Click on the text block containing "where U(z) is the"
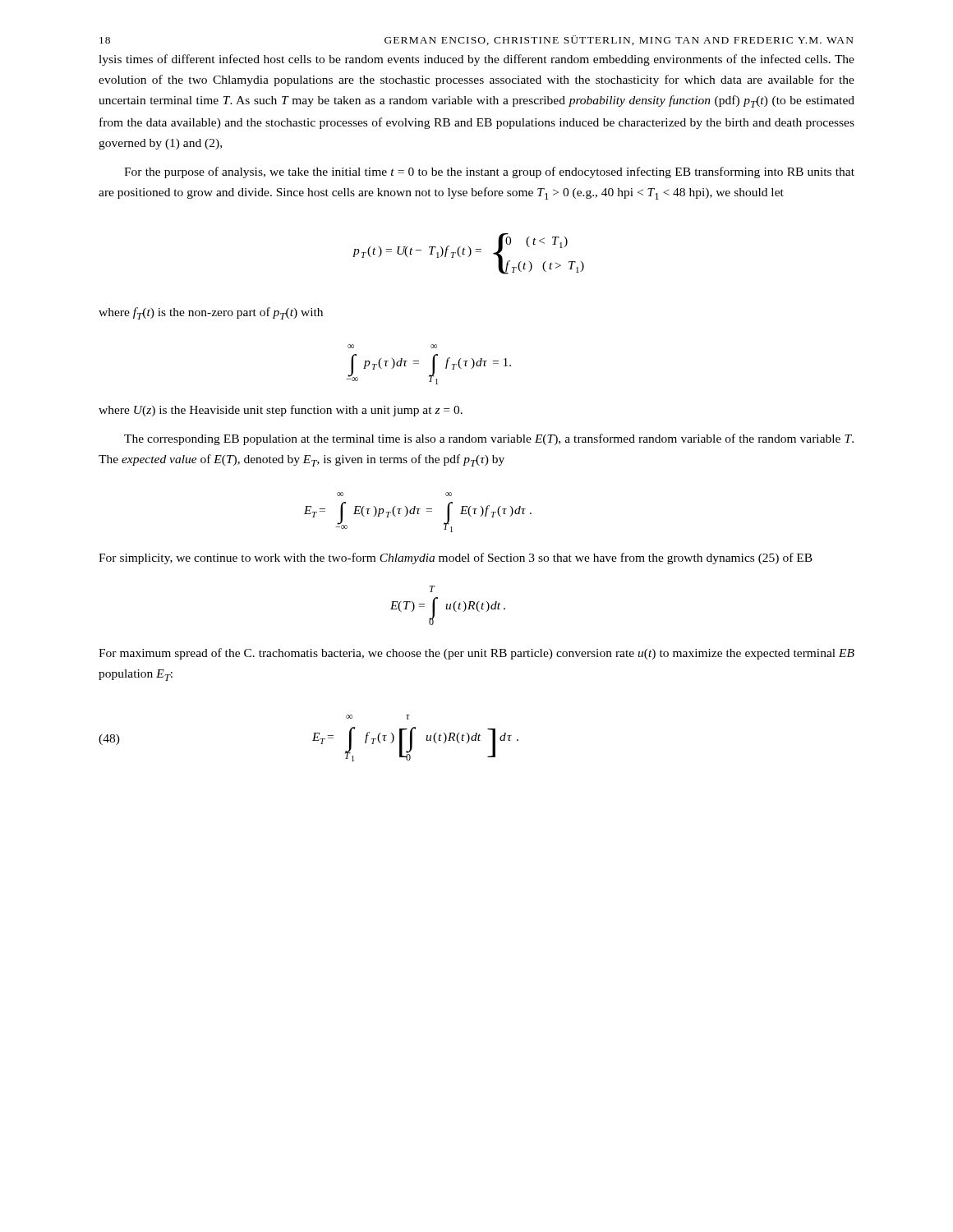Viewport: 953px width, 1232px height. pos(281,410)
